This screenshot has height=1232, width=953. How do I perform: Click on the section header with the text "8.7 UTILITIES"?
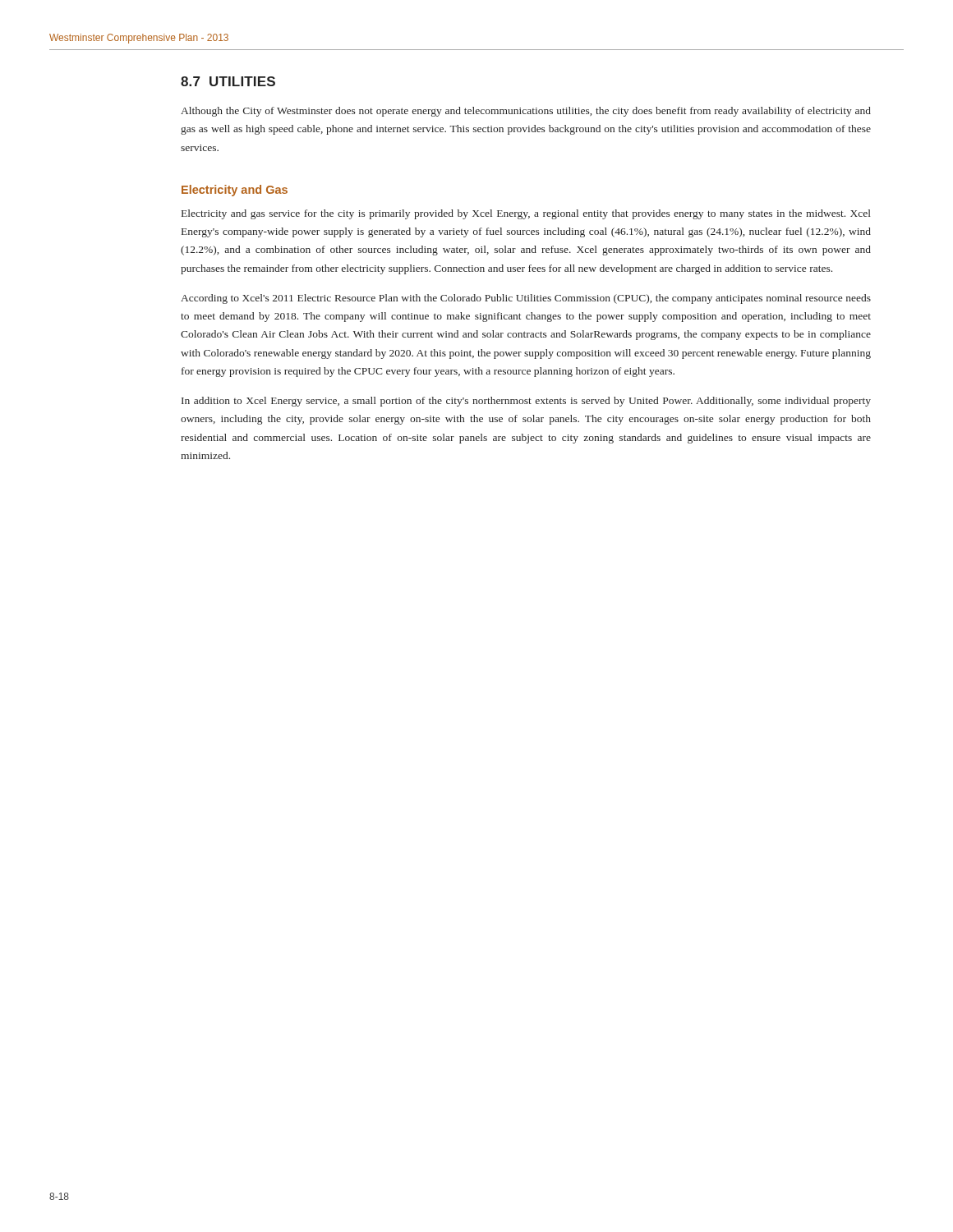[228, 82]
